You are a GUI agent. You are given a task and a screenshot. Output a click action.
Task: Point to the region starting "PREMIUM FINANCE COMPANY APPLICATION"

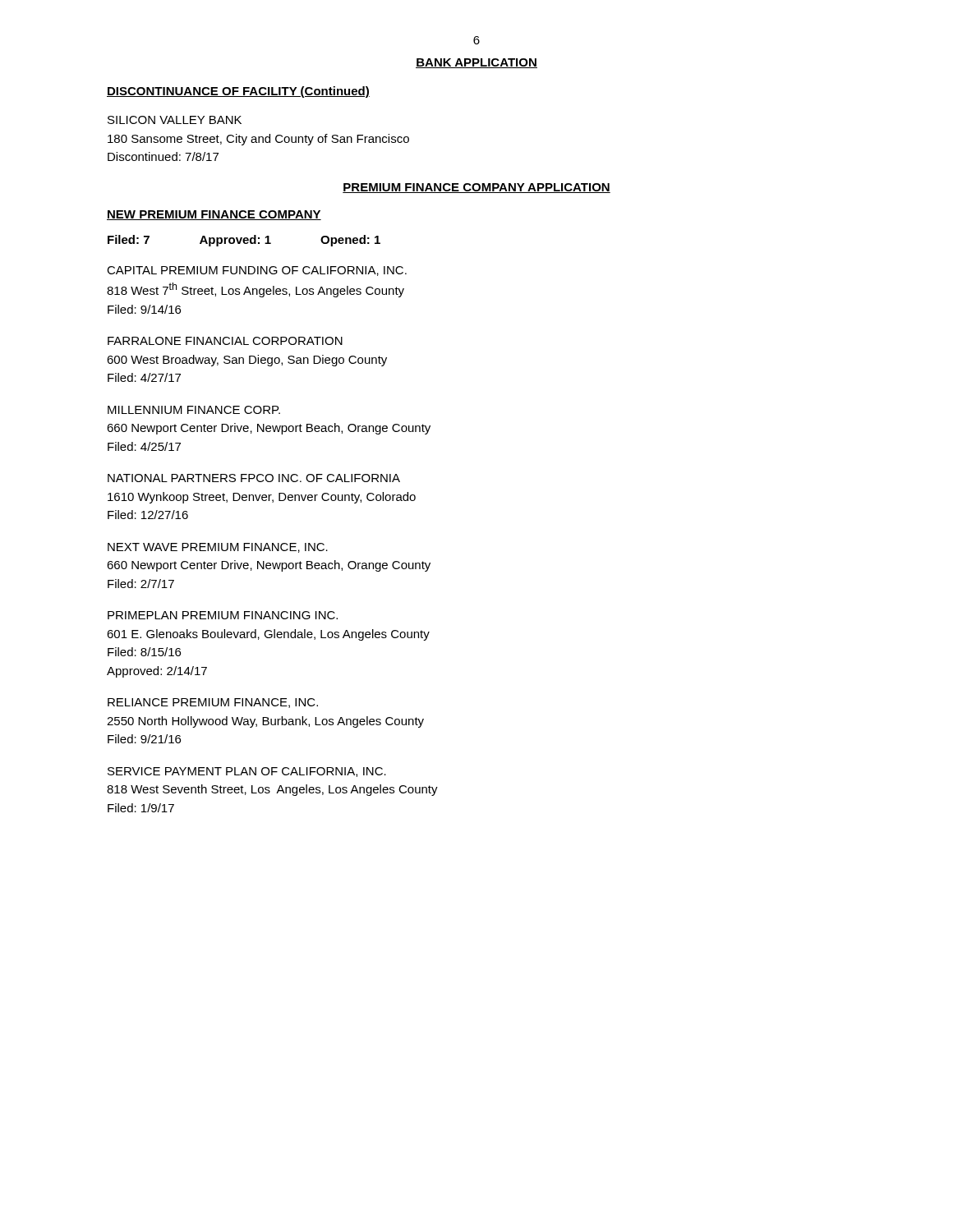tap(476, 186)
